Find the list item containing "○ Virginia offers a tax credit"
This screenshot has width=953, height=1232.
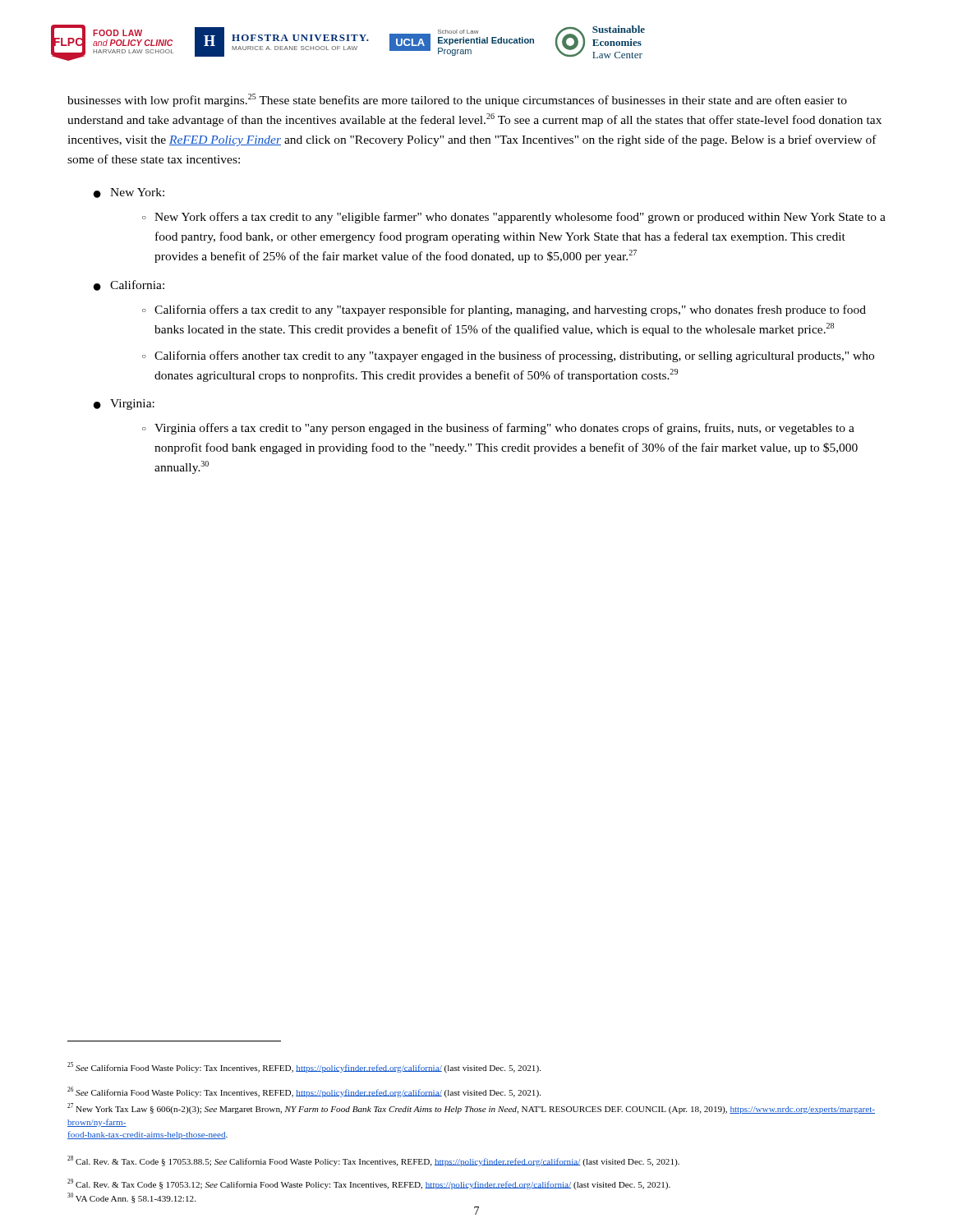pos(513,448)
